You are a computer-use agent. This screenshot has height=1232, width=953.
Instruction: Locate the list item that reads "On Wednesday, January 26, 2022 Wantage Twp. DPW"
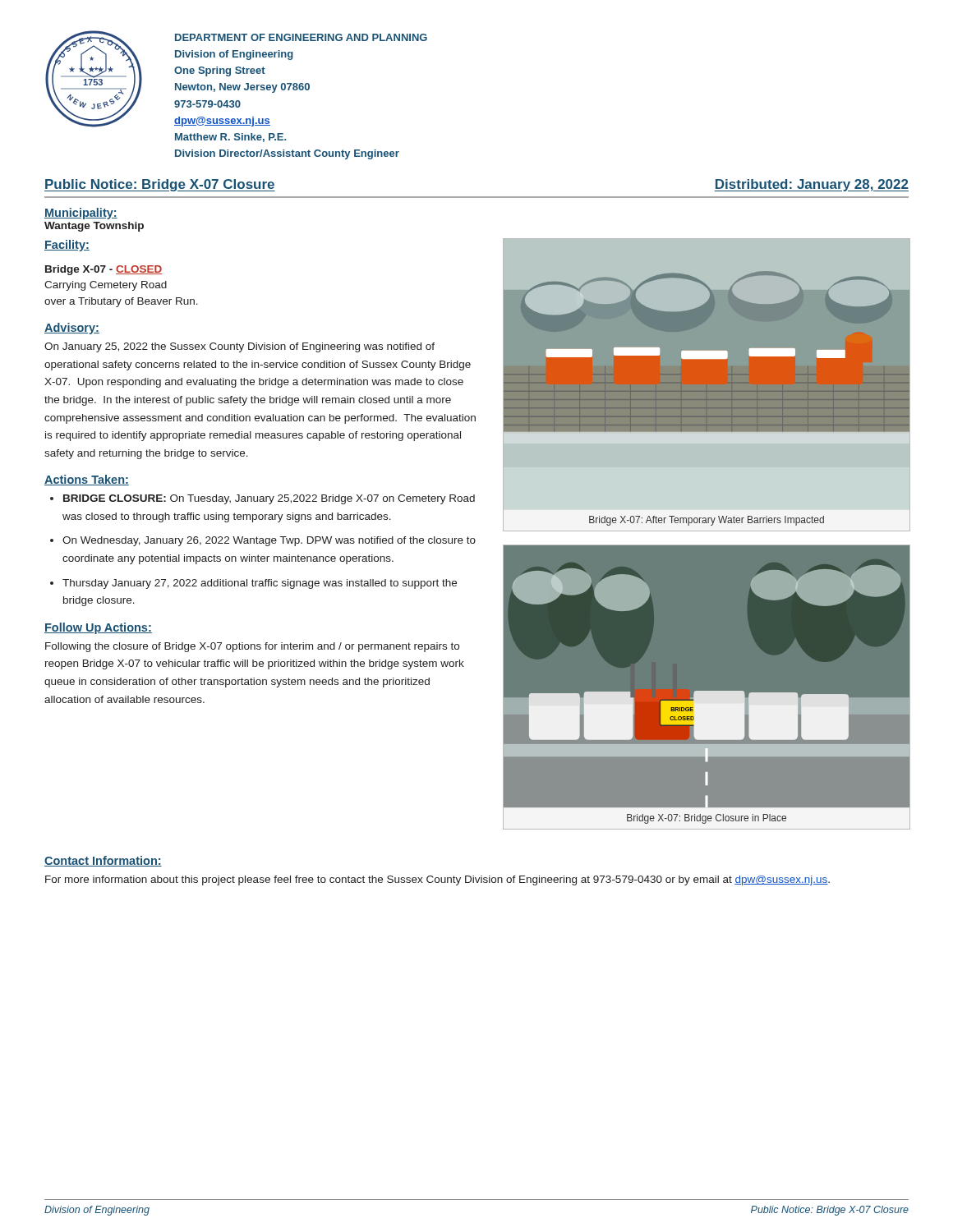269,549
